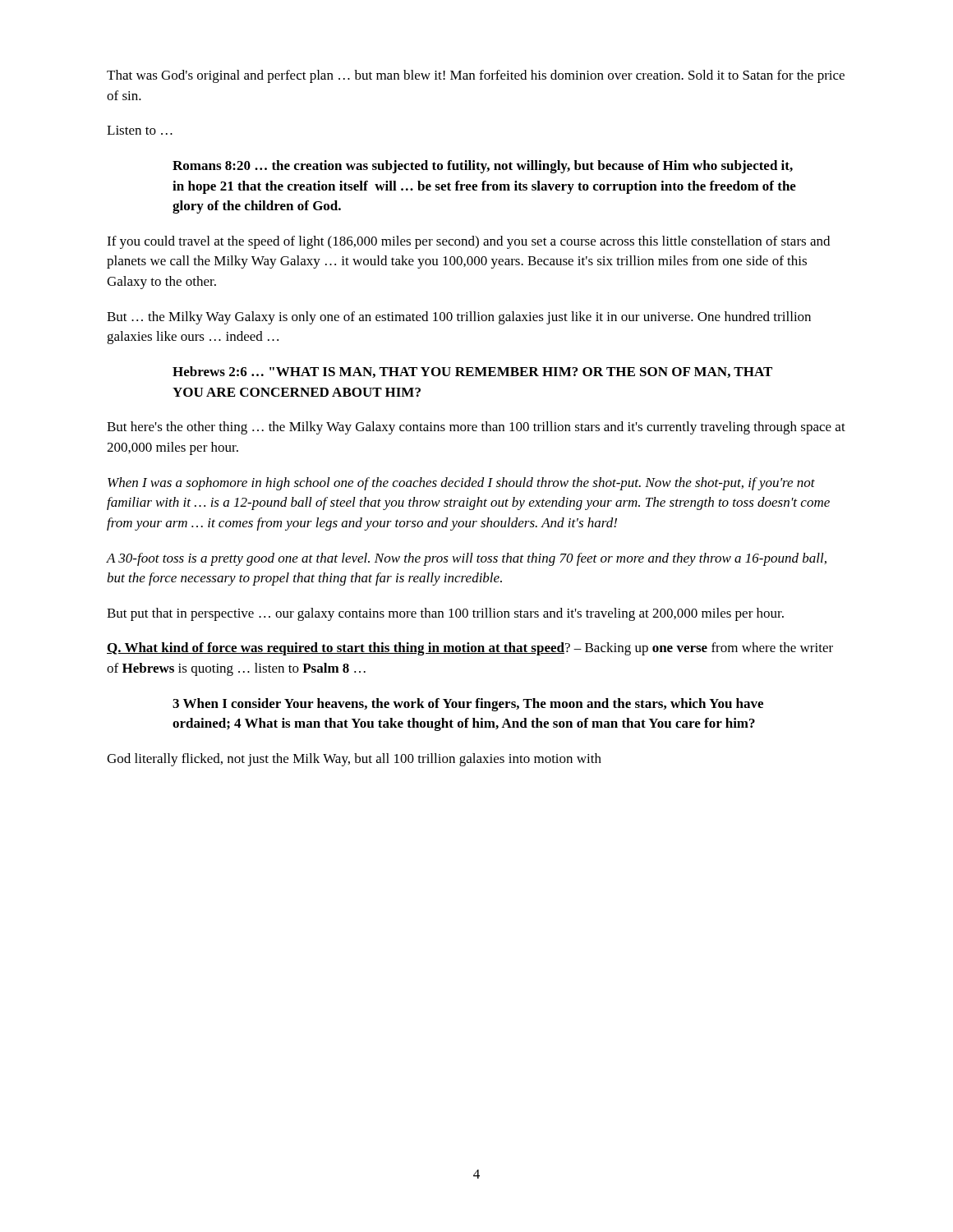Navigate to the text block starting "Hebrews 2:6 … "WHAT IS MAN, THAT"
The height and width of the screenshot is (1232, 953).
pos(485,382)
